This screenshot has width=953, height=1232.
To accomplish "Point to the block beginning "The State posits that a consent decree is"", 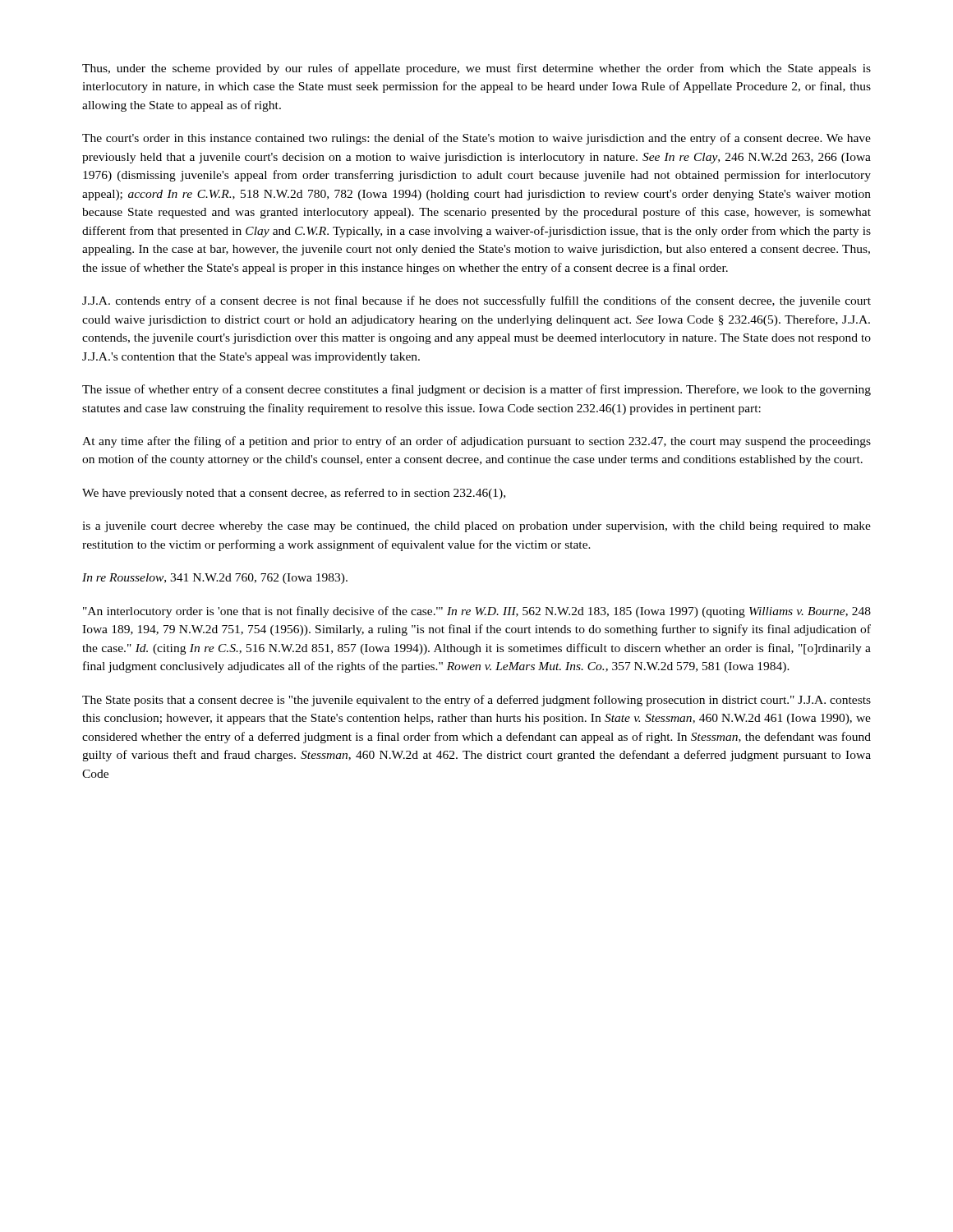I will point(476,736).
